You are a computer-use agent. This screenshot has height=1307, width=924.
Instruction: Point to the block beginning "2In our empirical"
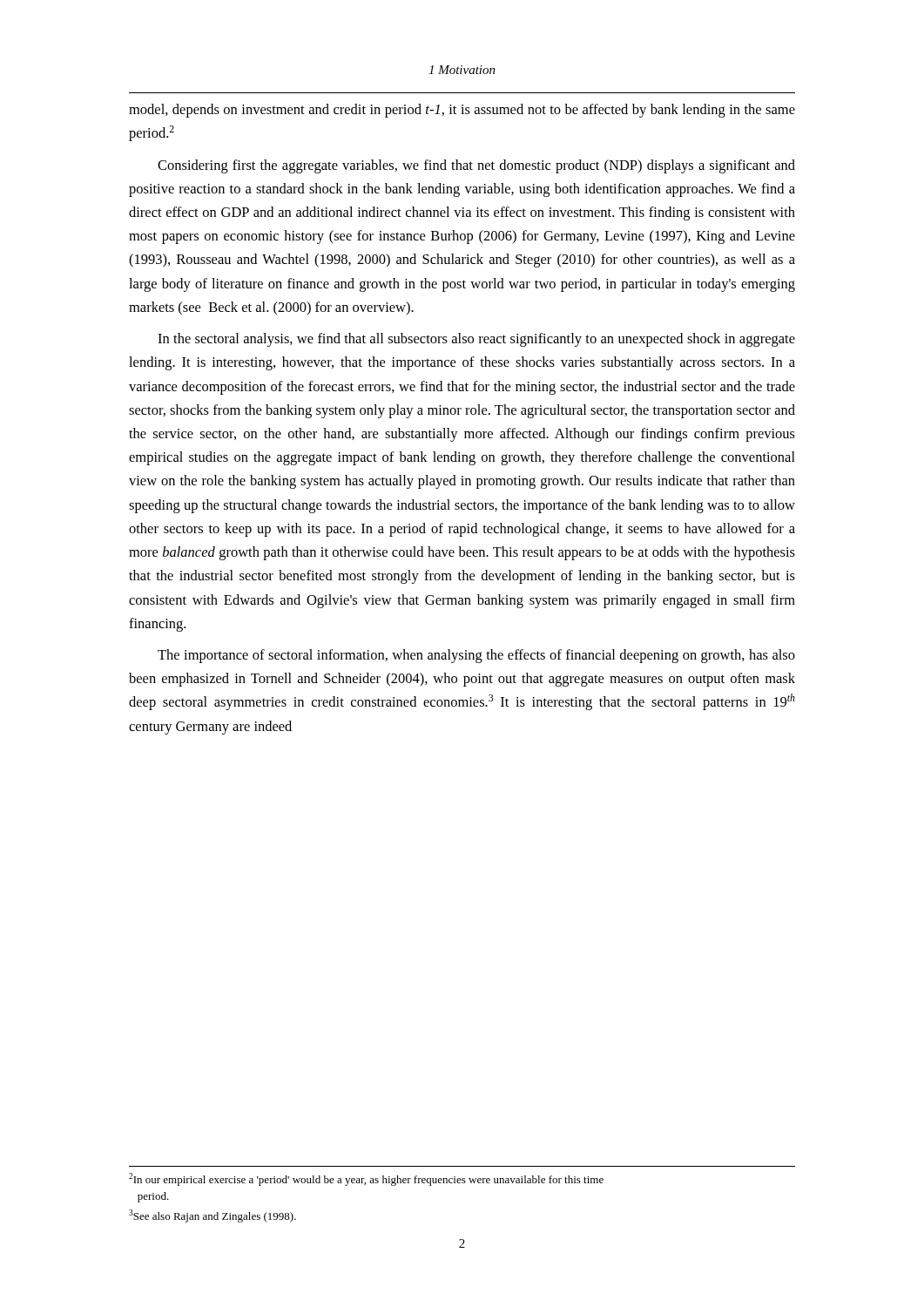click(x=366, y=1188)
